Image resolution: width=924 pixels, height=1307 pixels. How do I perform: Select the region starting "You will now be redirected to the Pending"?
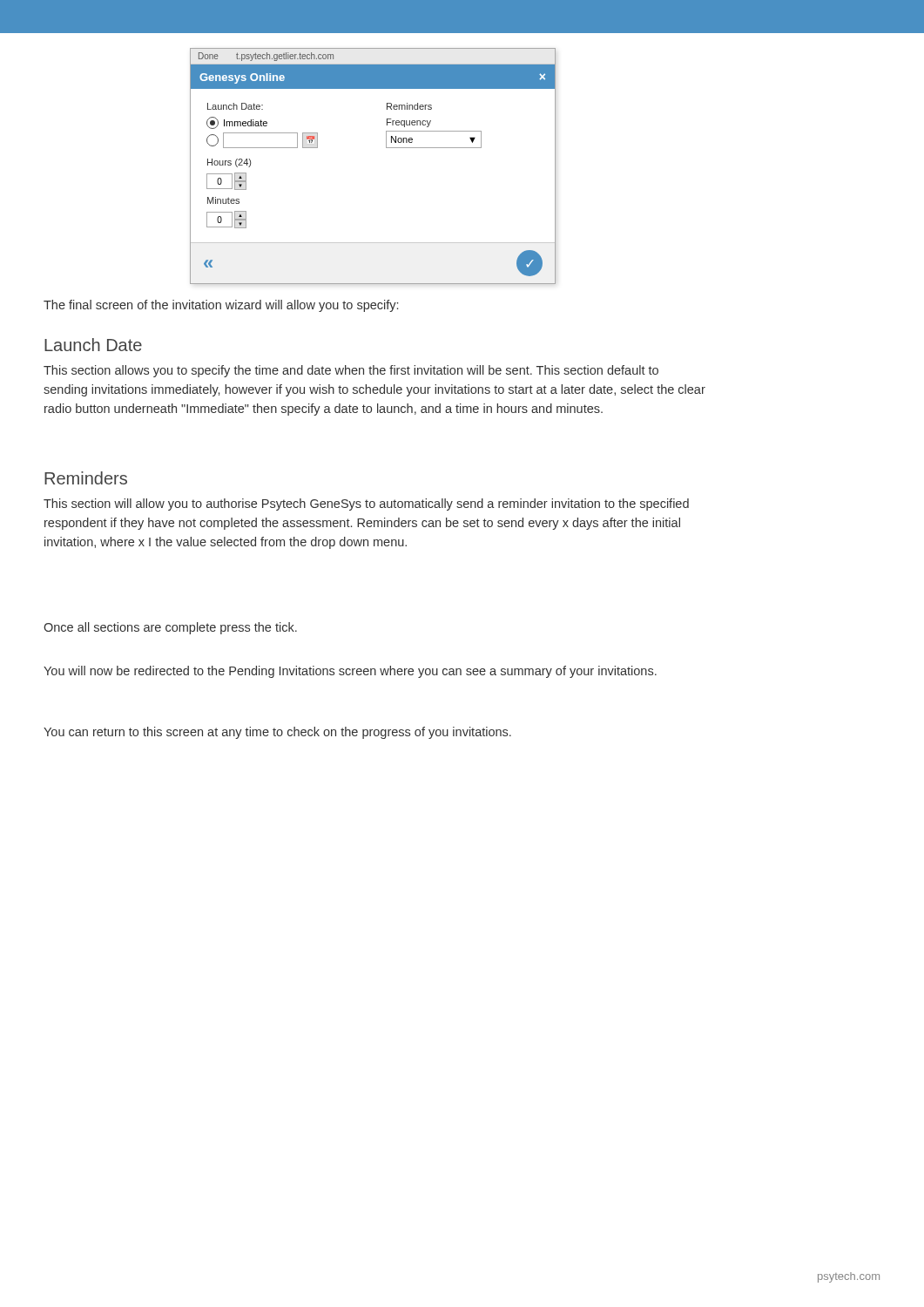pos(350,671)
